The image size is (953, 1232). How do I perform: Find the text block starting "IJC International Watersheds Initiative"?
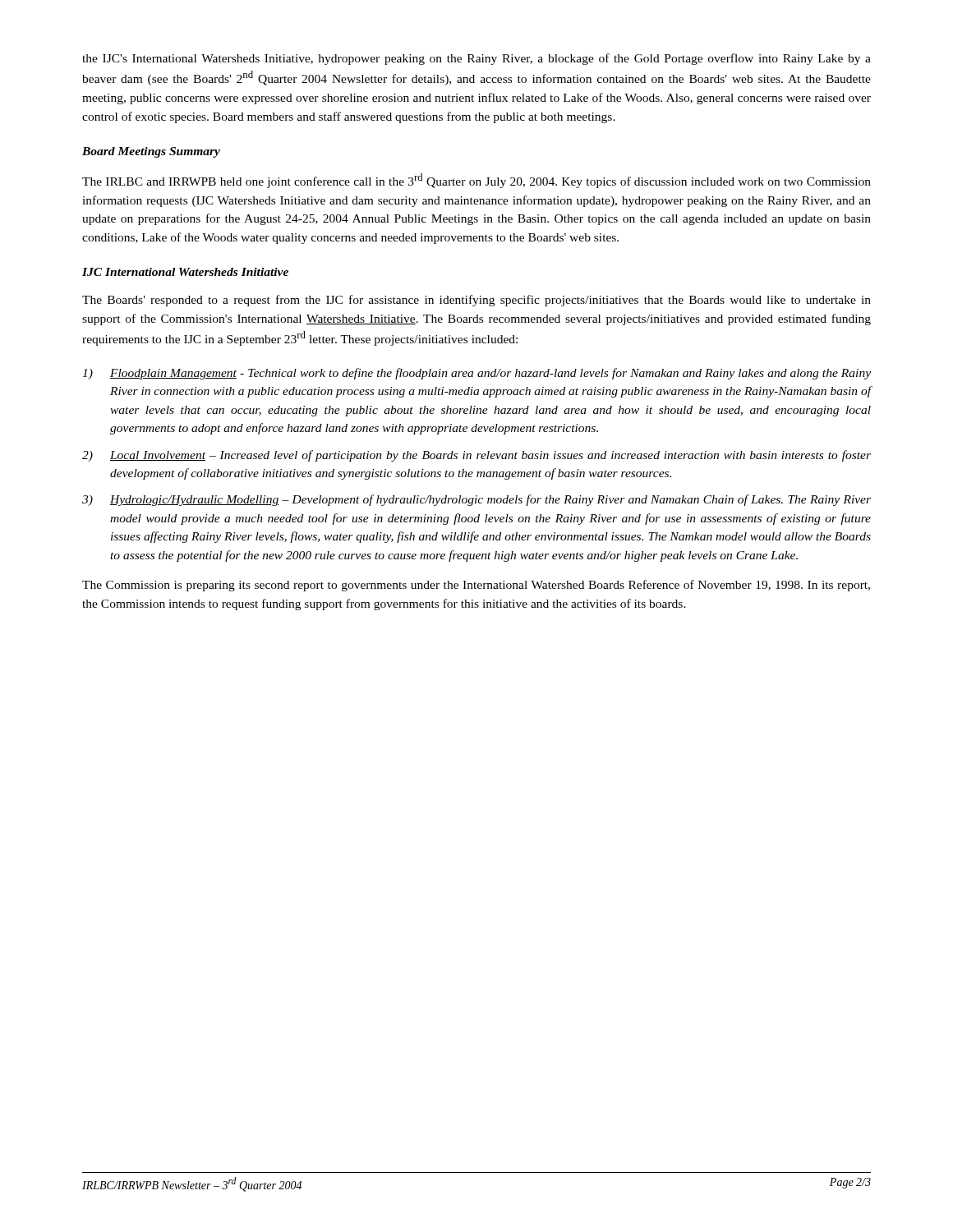point(185,271)
